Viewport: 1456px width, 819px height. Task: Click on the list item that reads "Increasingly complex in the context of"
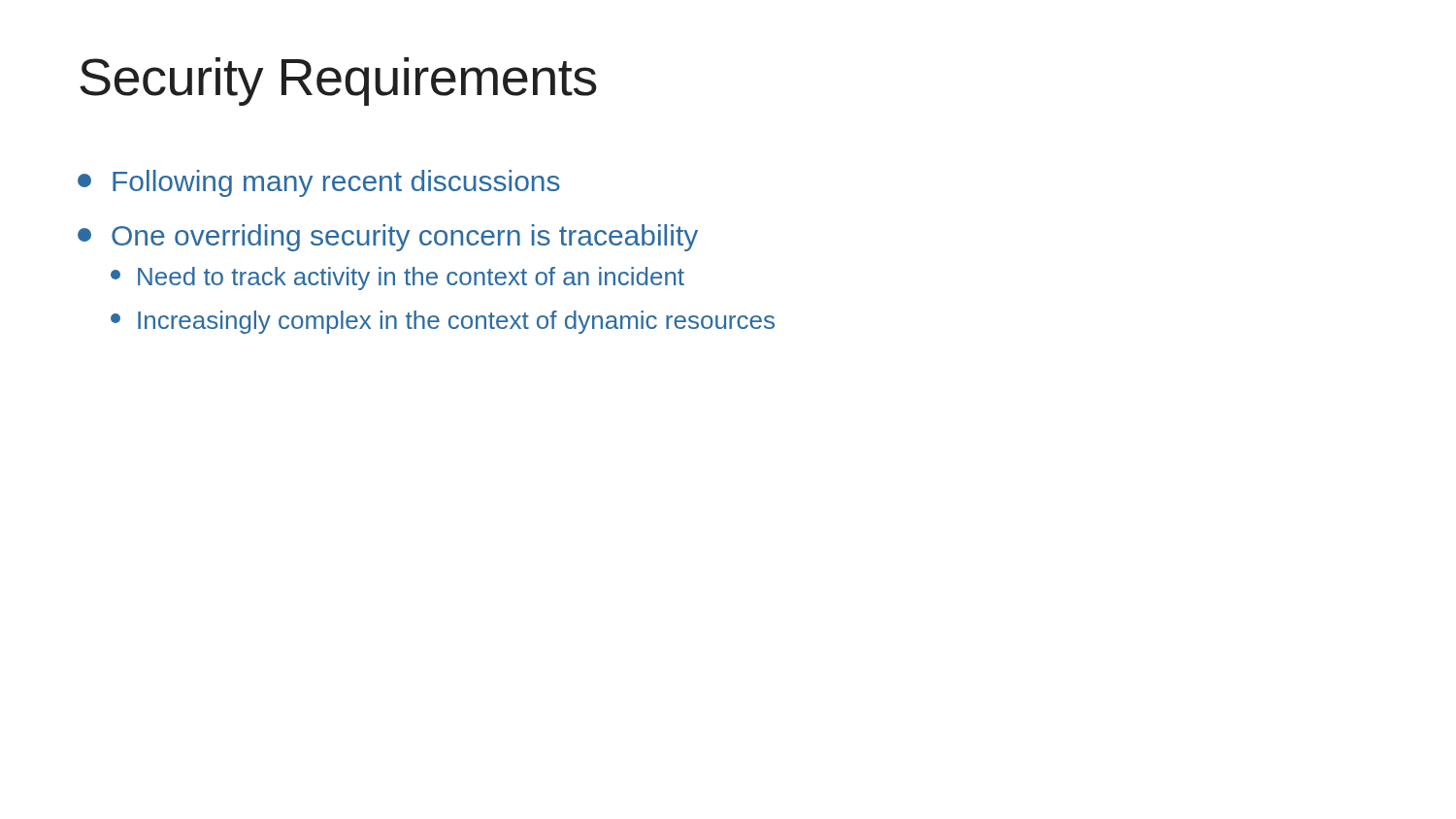pos(443,321)
